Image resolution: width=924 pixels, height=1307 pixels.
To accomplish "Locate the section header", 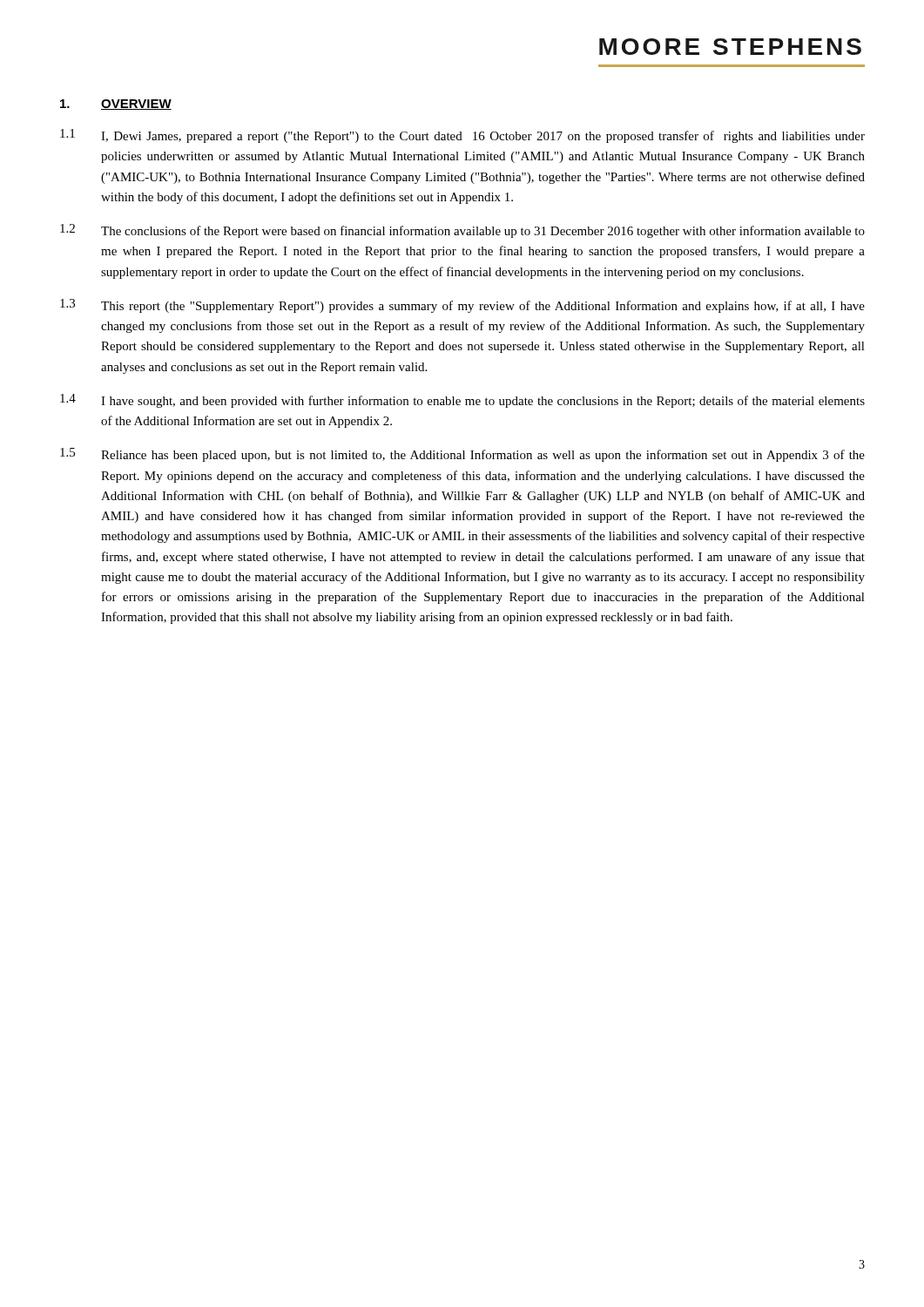I will [x=115, y=103].
